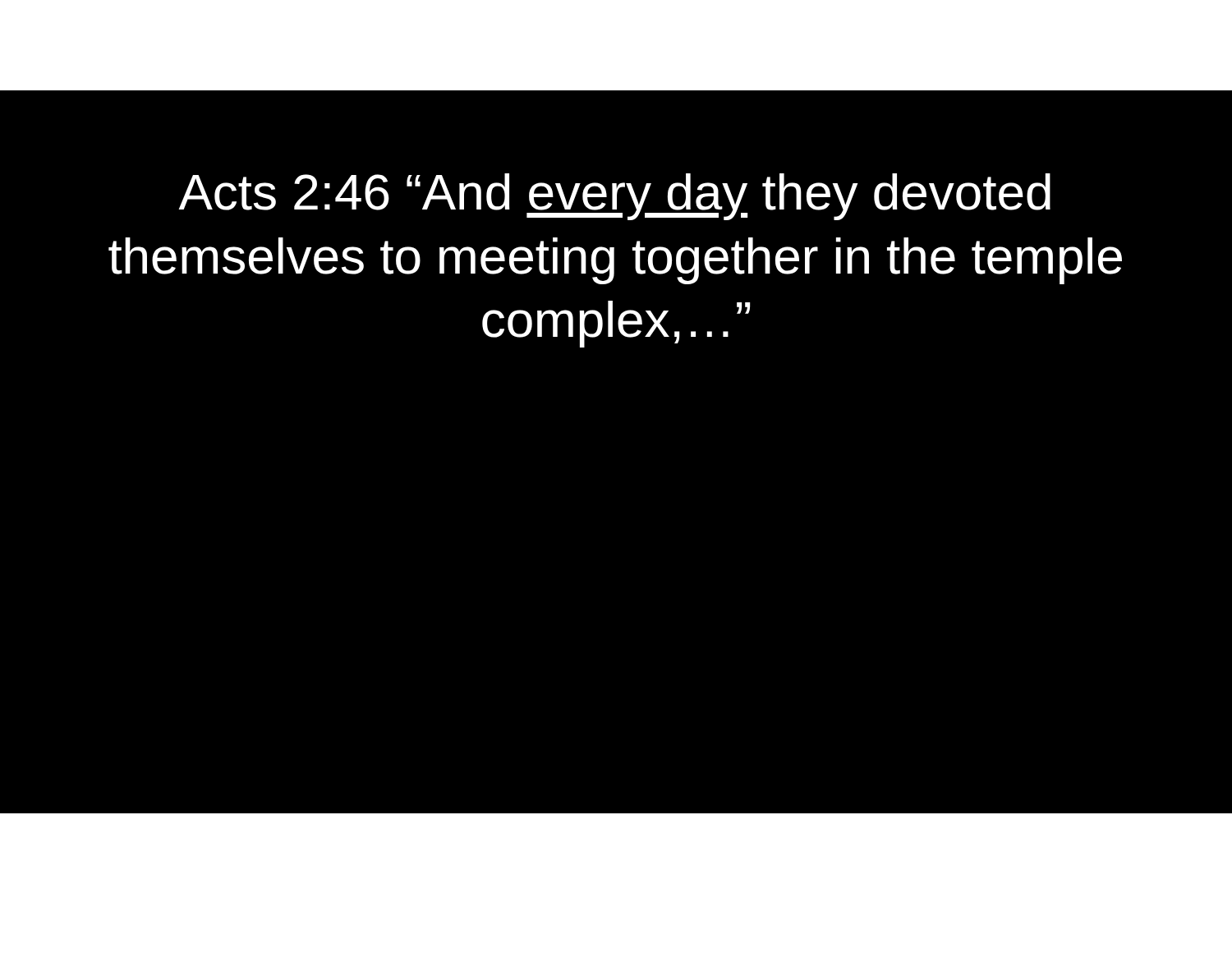Find the block on this page that starts "Acts 2:46 “And every day they"
This screenshot has height=953, width=1232.
[616, 256]
